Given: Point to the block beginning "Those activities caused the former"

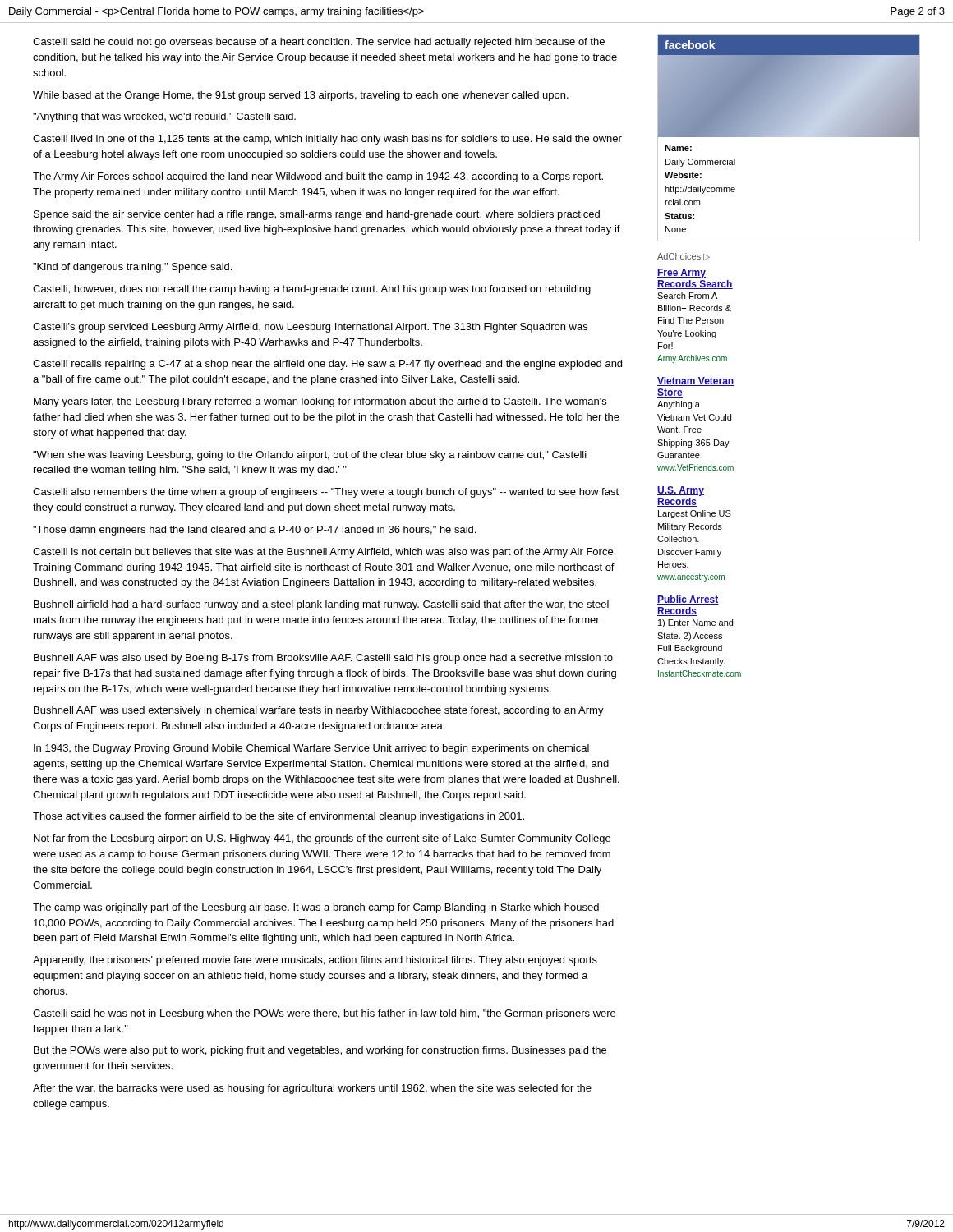Looking at the screenshot, I should [x=329, y=817].
